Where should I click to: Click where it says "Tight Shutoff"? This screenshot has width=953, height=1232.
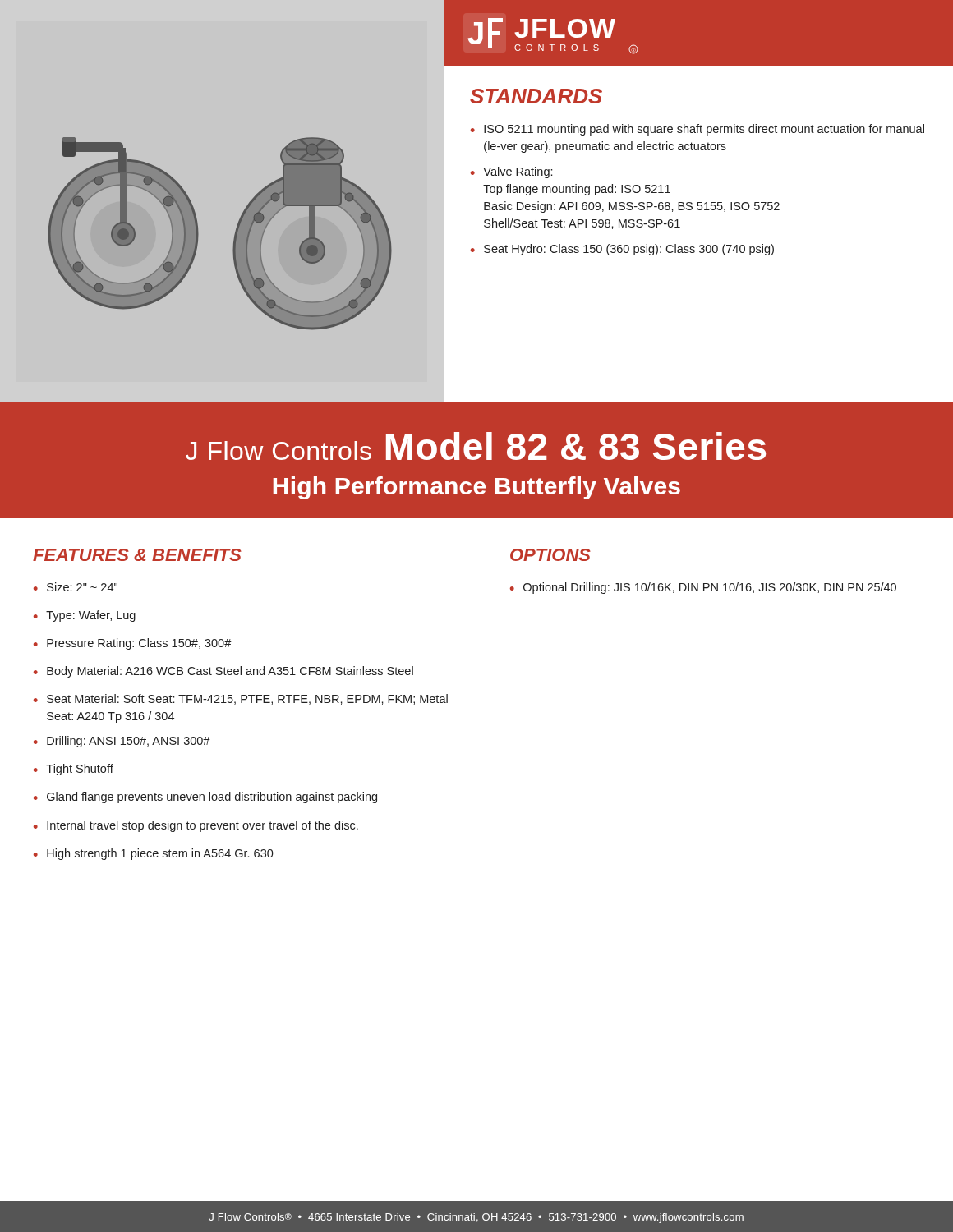click(80, 769)
